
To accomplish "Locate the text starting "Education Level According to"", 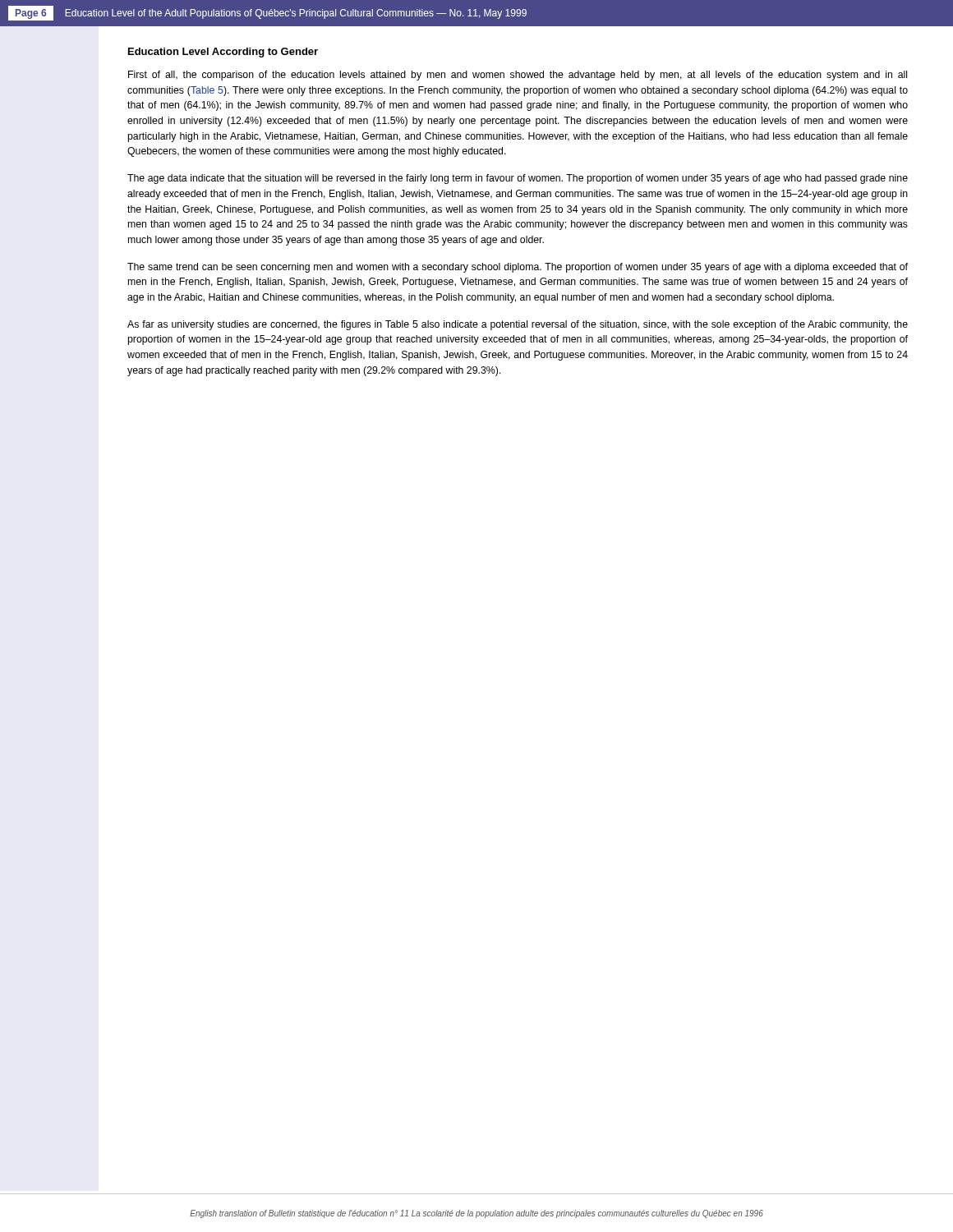I will (223, 51).
